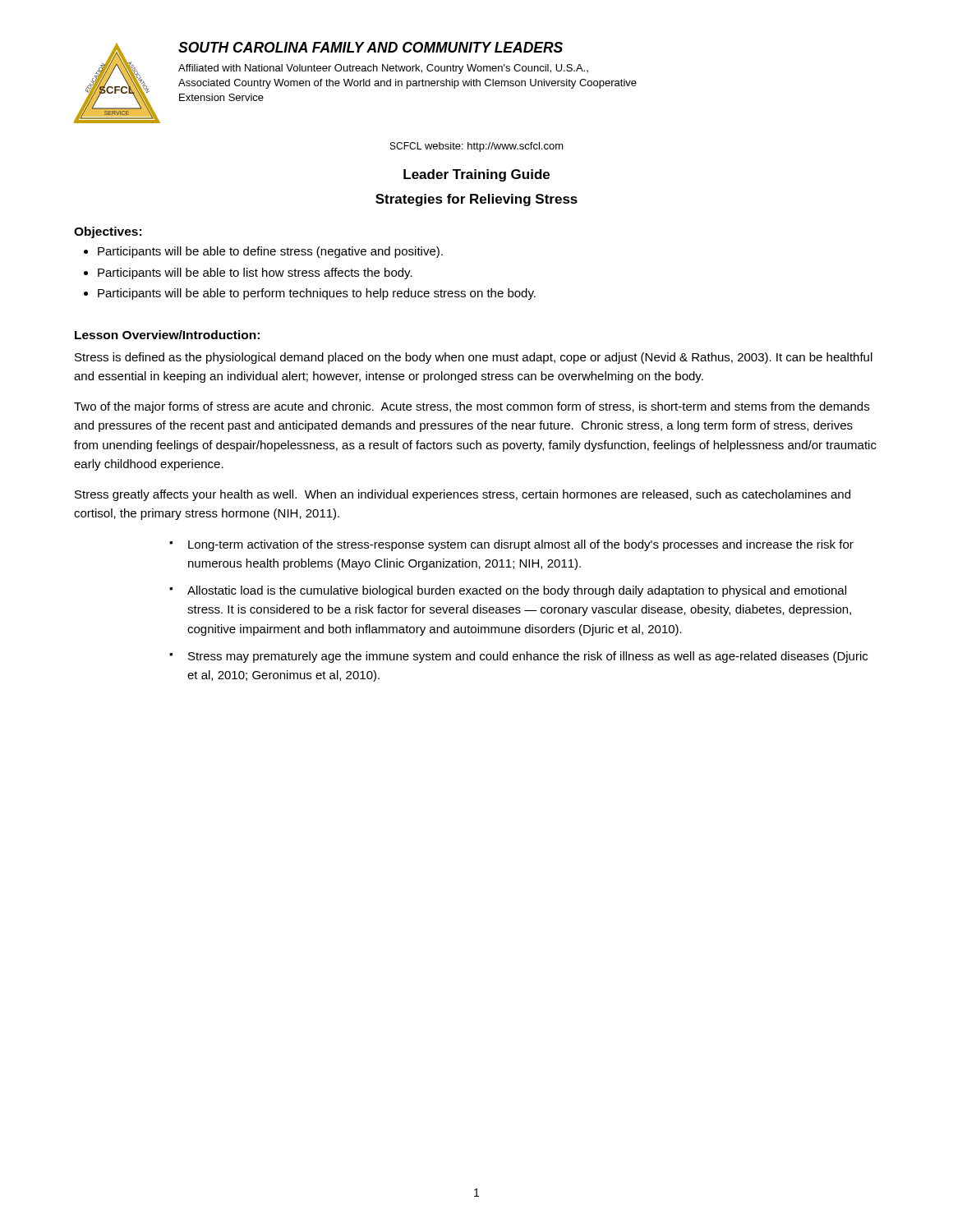Find the block on this page that starts "Long-term activation of the"
This screenshot has width=953, height=1232.
[x=520, y=553]
